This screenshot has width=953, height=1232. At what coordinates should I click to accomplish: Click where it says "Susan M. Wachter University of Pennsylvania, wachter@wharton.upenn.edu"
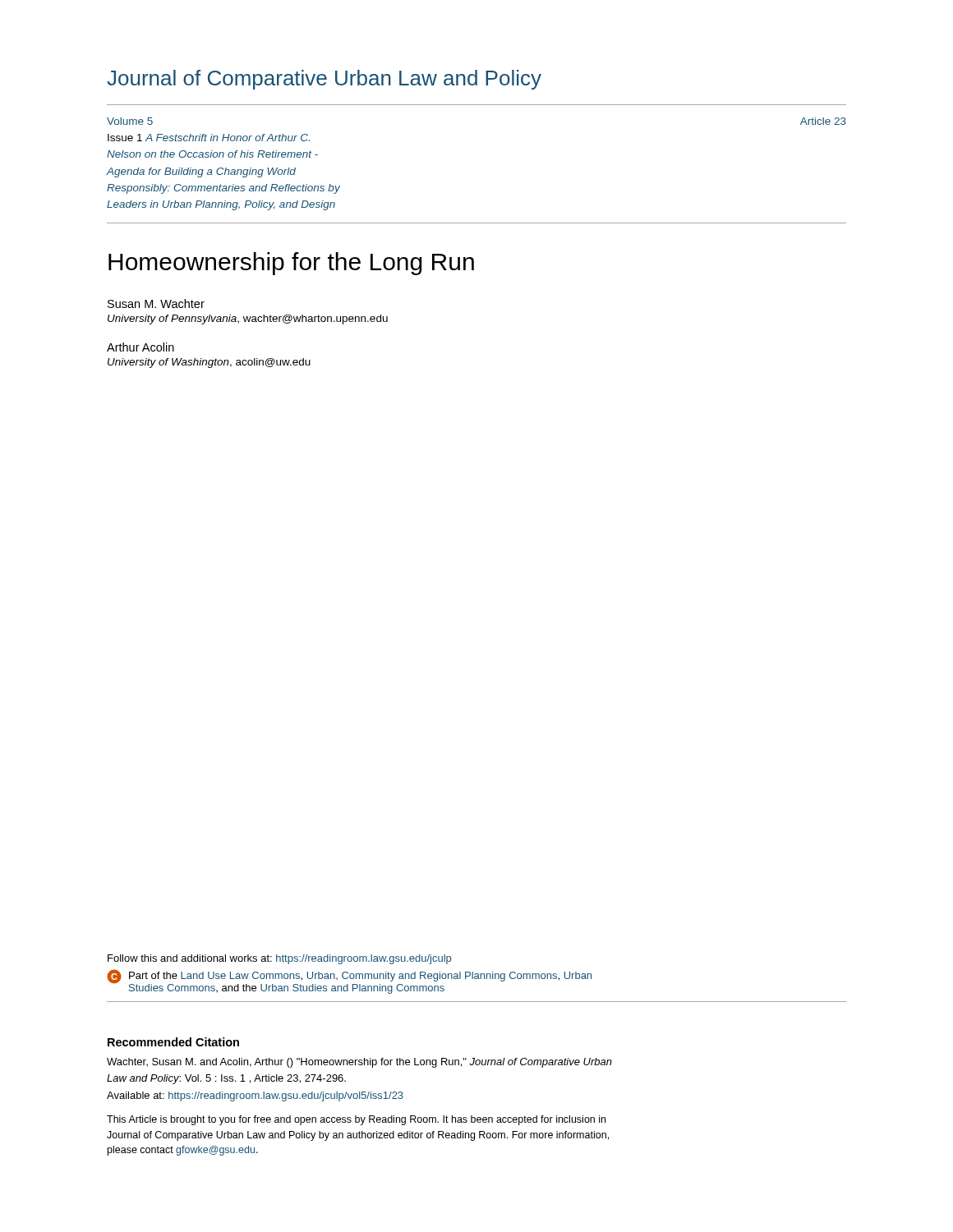click(156, 303)
